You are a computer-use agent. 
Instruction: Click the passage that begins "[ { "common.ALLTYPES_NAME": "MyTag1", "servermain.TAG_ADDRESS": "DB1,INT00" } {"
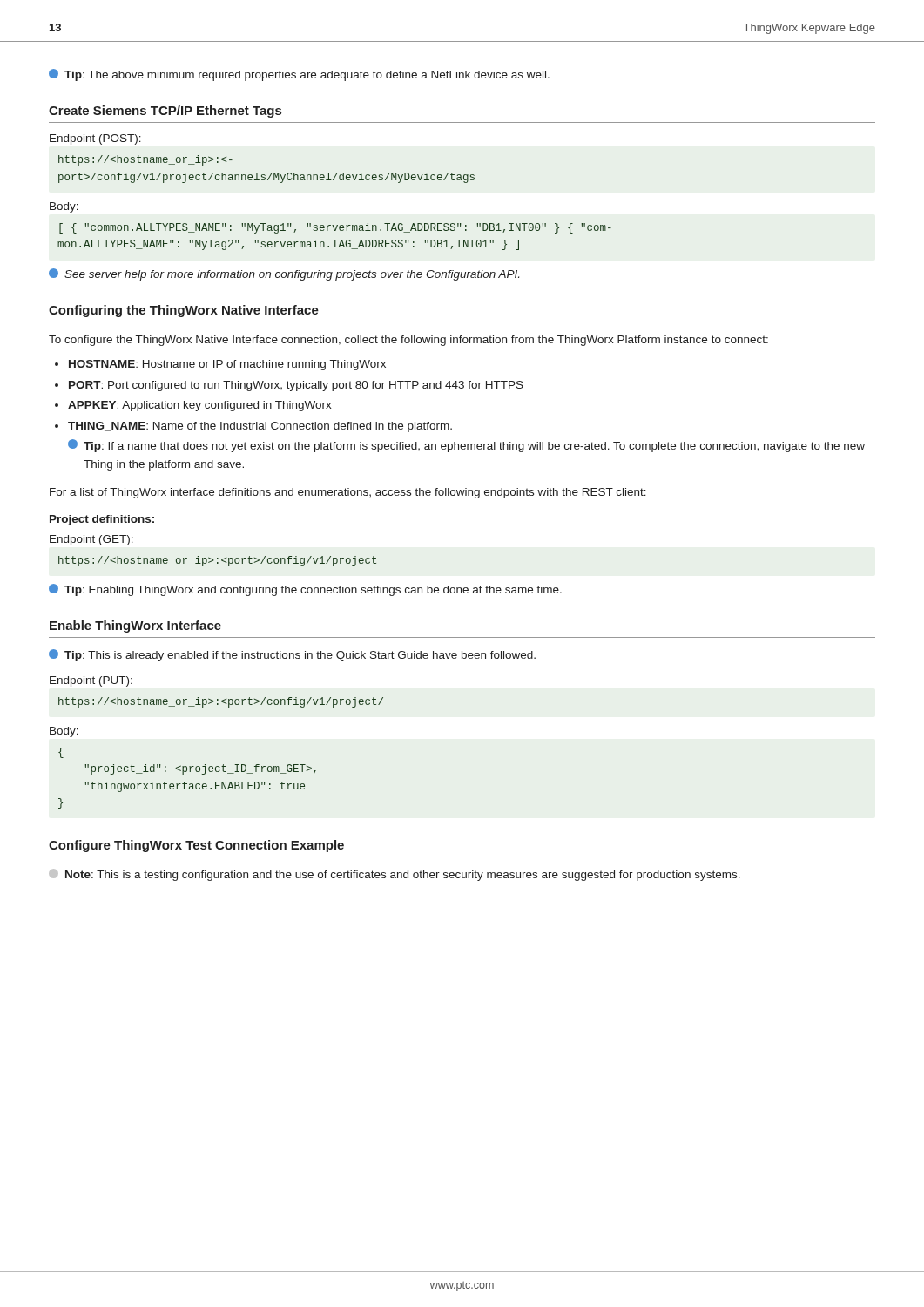[x=335, y=237]
